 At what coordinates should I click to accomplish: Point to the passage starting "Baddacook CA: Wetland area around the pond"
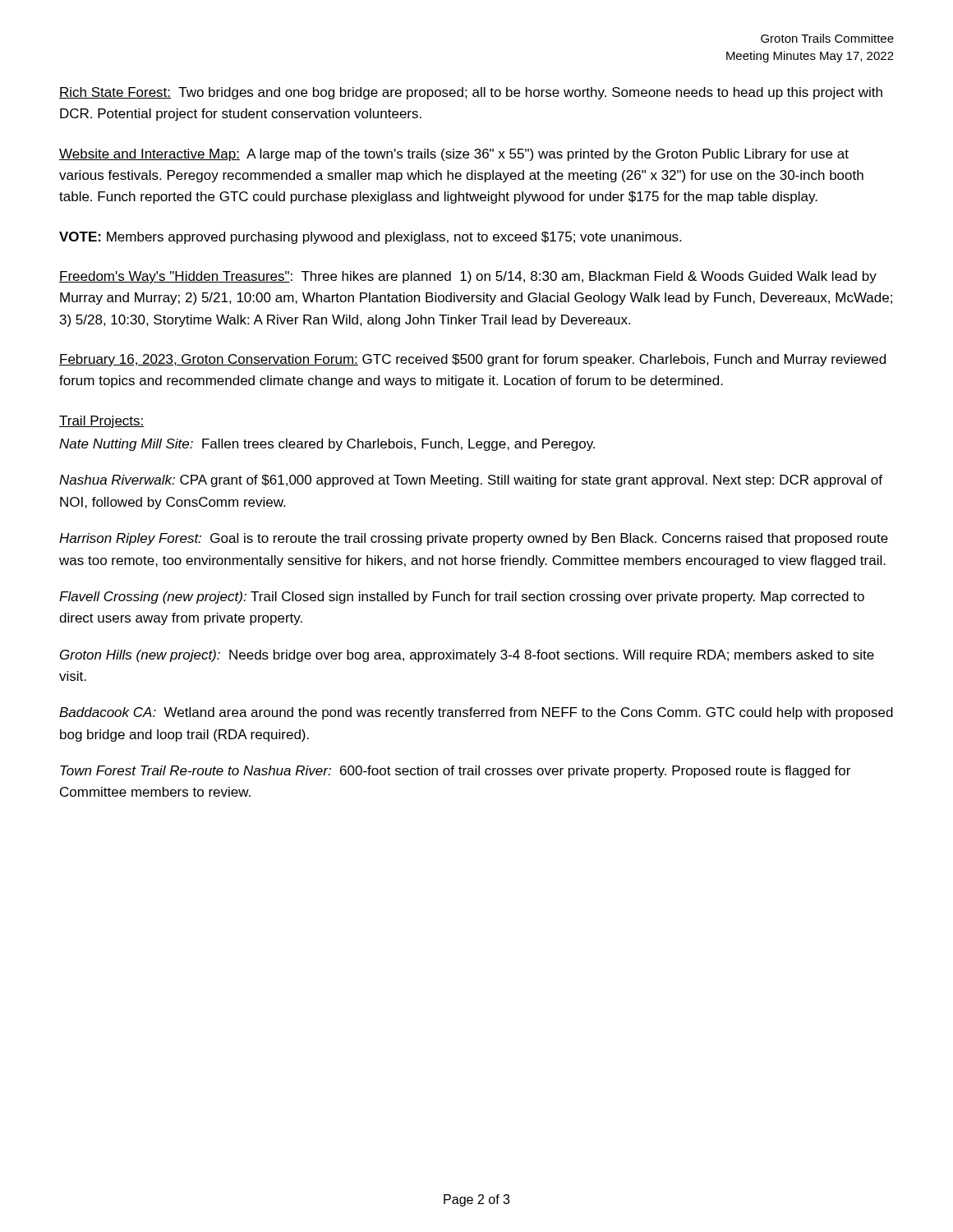click(476, 723)
